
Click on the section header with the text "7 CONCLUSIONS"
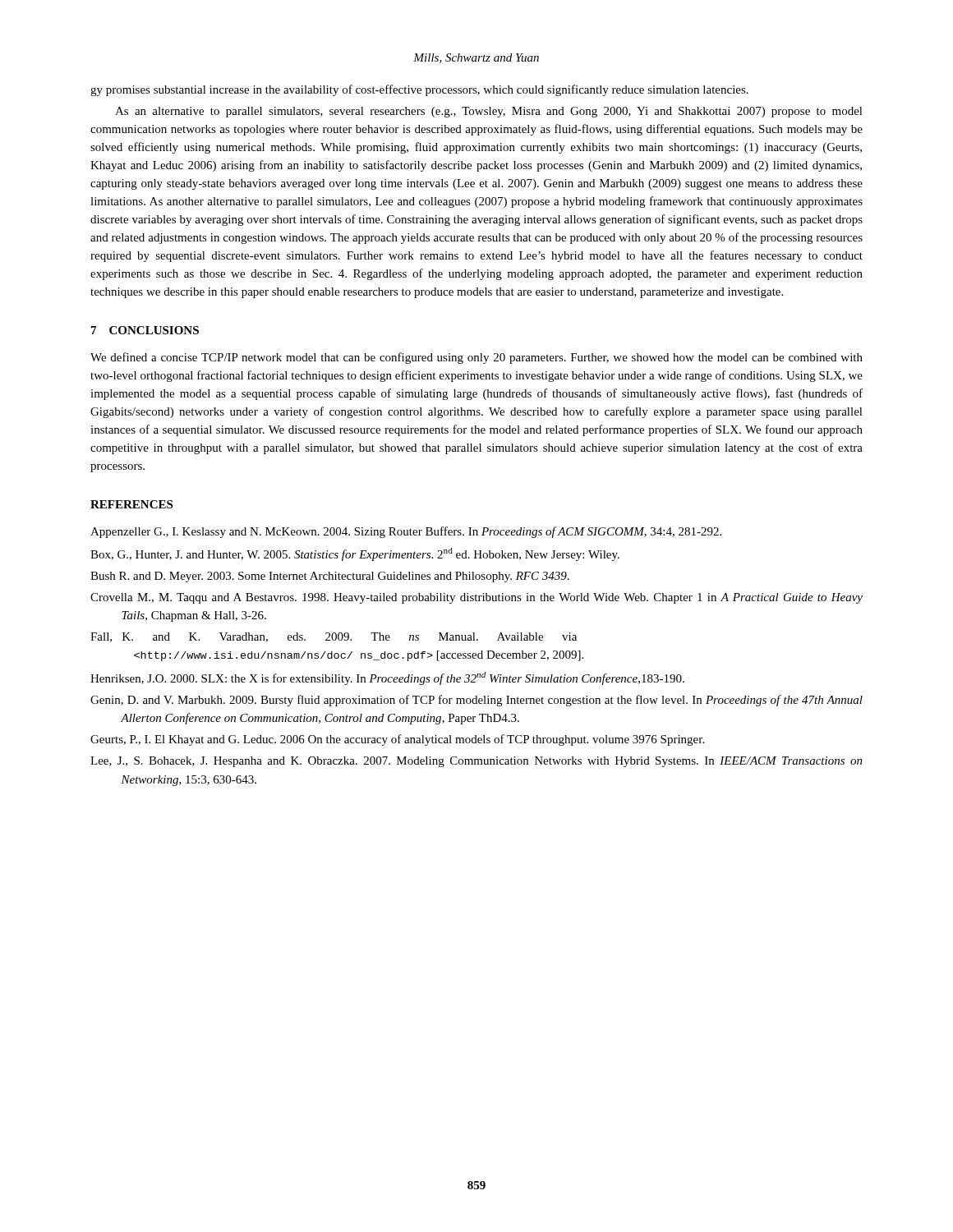pyautogui.click(x=145, y=330)
